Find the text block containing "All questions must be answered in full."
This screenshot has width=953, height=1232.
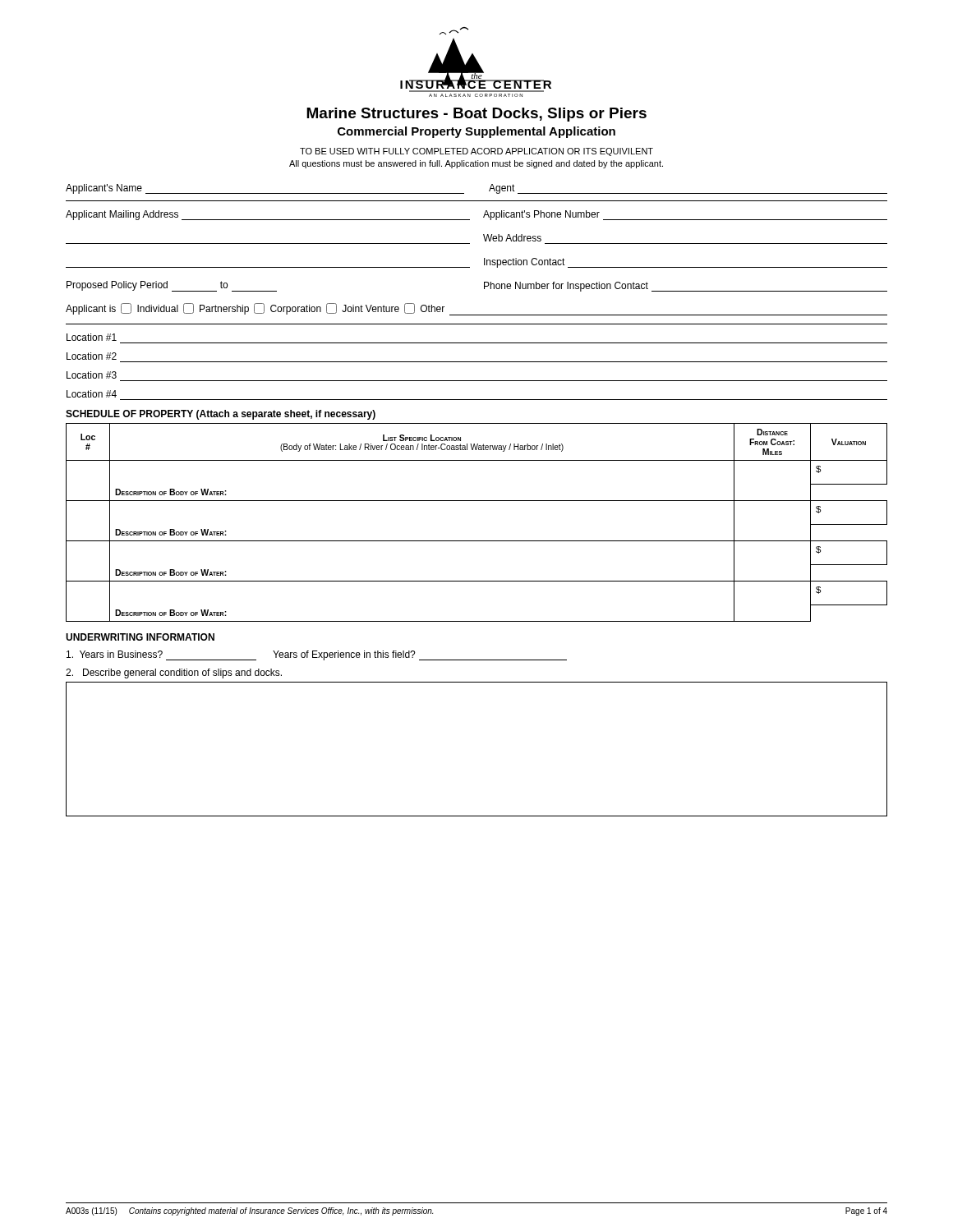coord(476,163)
